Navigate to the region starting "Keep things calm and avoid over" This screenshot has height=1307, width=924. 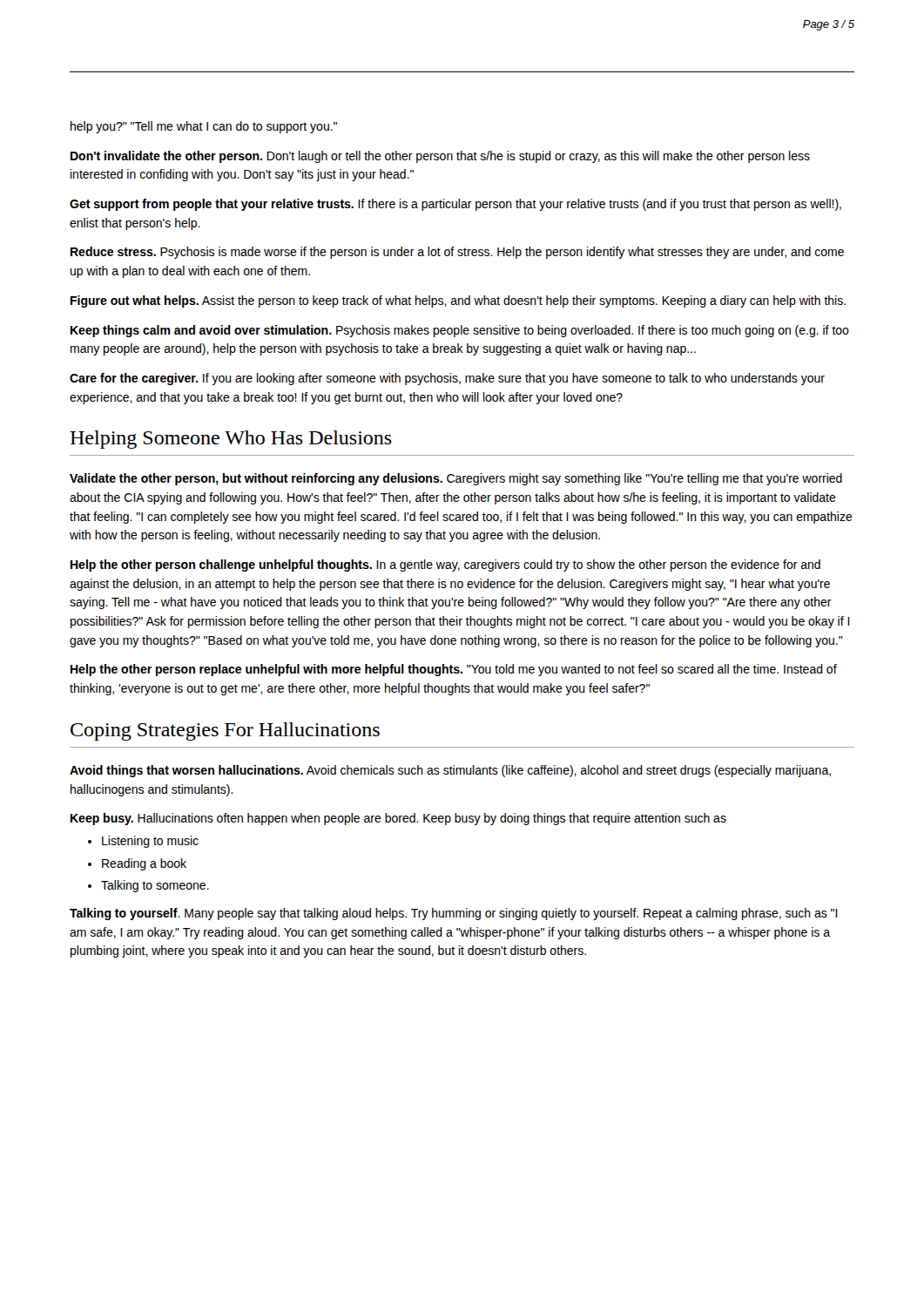pos(459,339)
